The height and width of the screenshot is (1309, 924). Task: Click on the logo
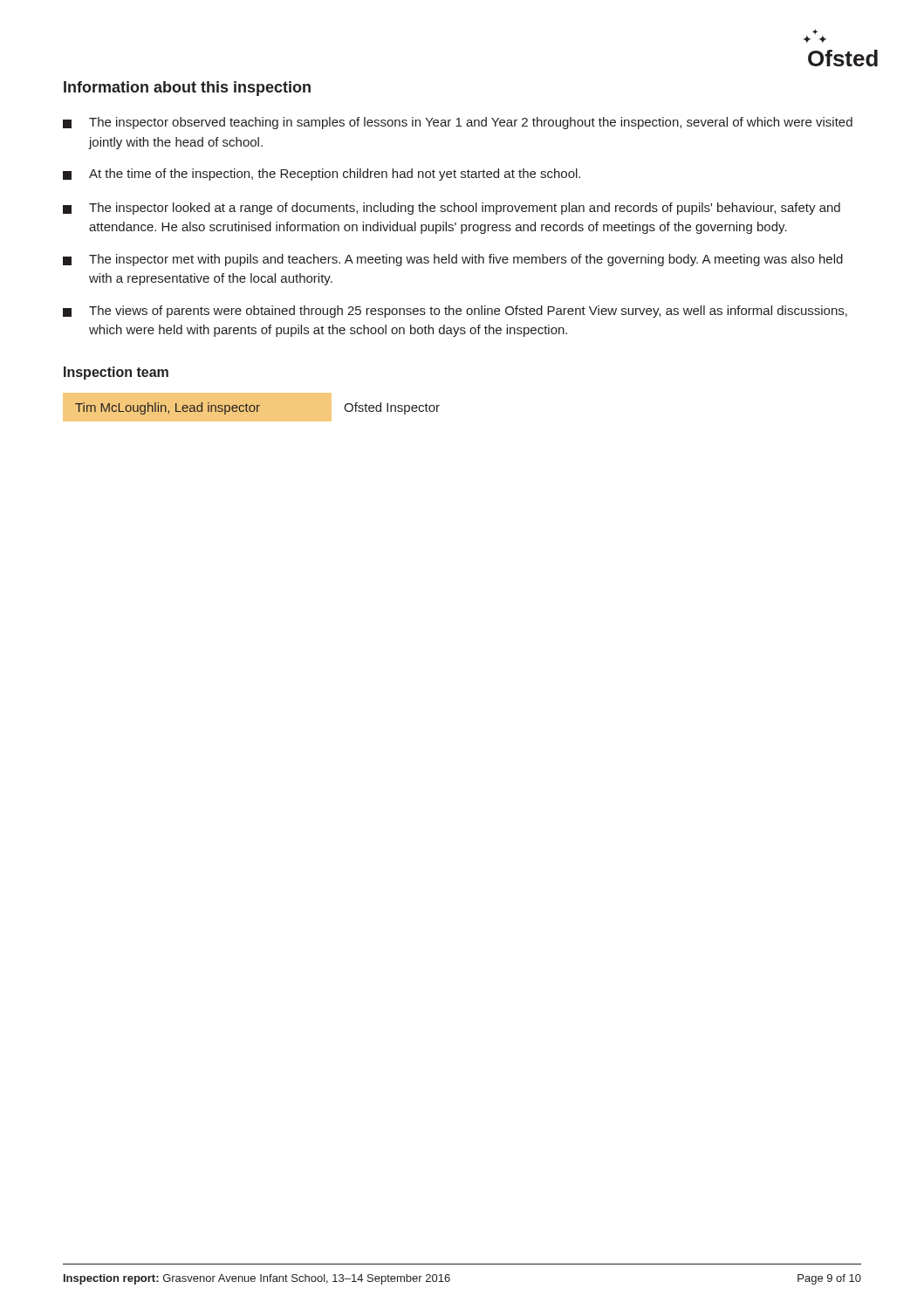[x=839, y=56]
